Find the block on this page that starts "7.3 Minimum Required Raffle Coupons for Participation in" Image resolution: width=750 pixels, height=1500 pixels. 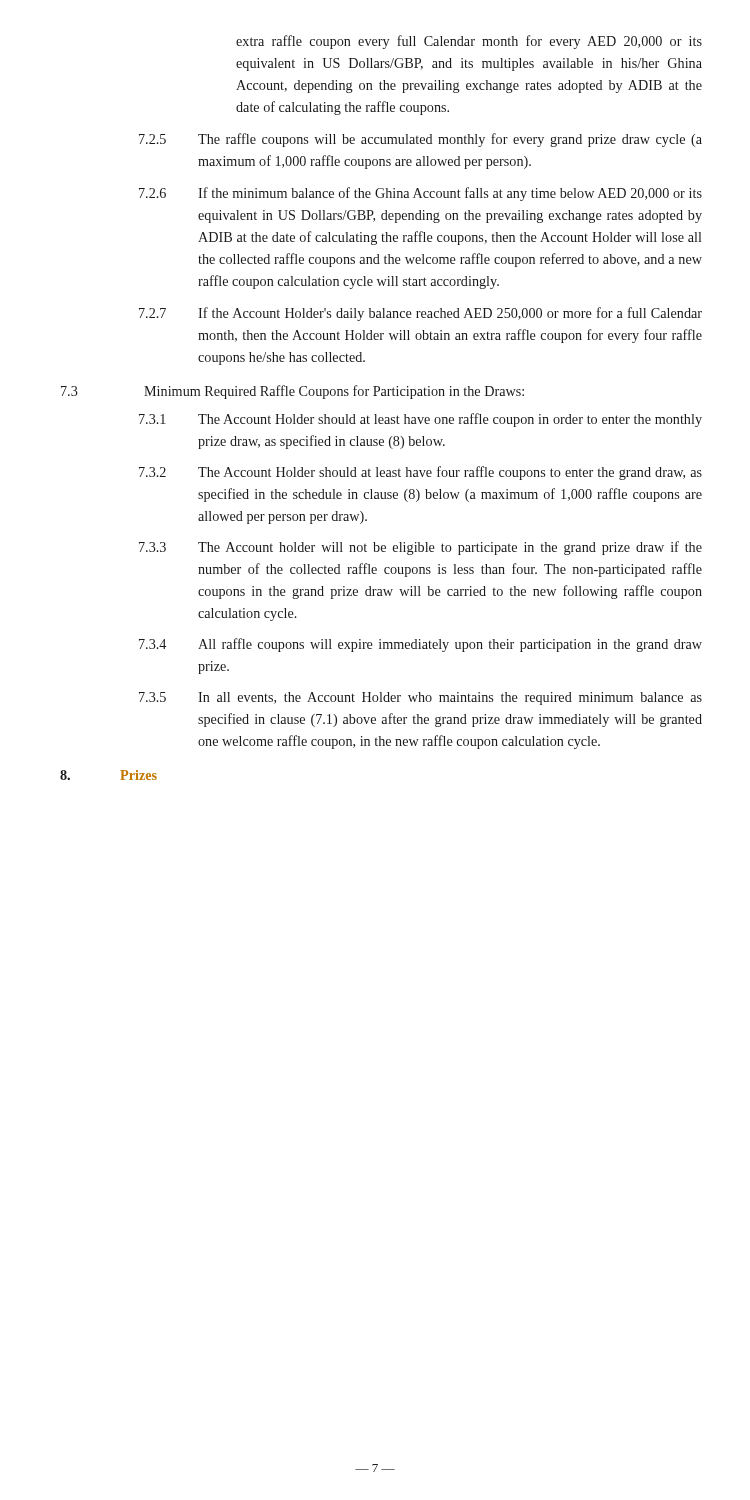click(x=381, y=391)
